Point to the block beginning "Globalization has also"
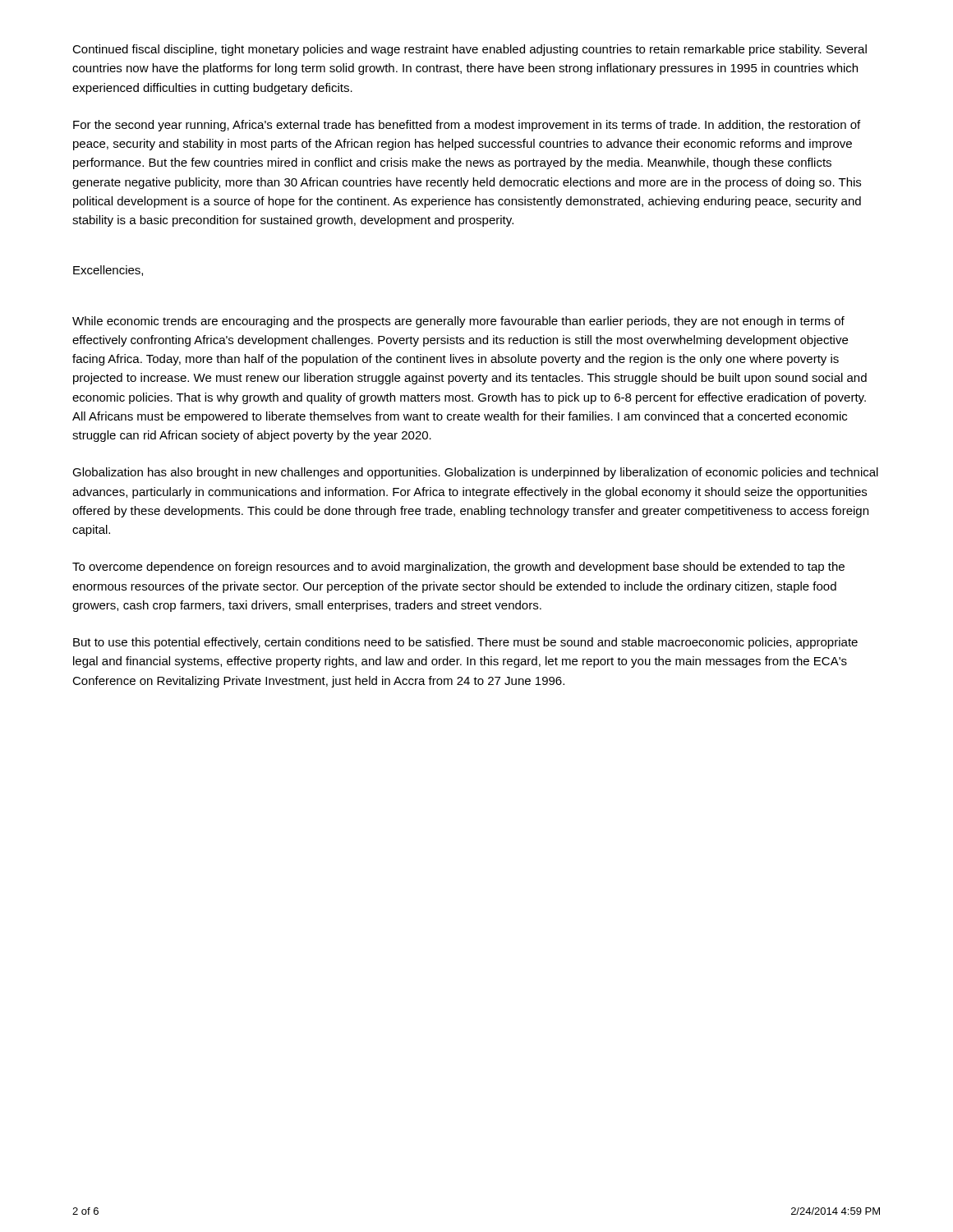This screenshot has height=1232, width=953. 475,501
